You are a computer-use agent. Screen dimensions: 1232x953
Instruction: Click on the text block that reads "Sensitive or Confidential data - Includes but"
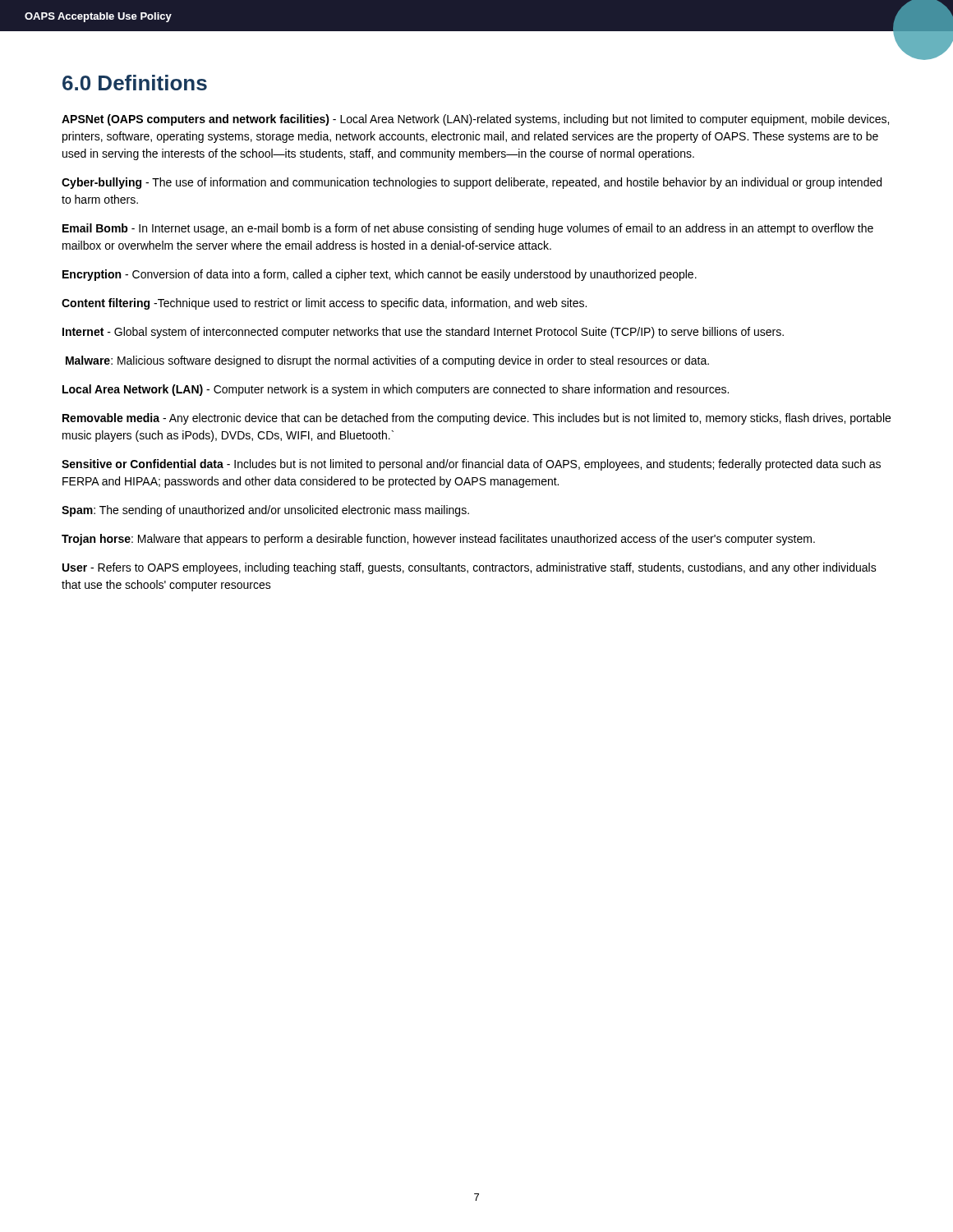tap(471, 473)
